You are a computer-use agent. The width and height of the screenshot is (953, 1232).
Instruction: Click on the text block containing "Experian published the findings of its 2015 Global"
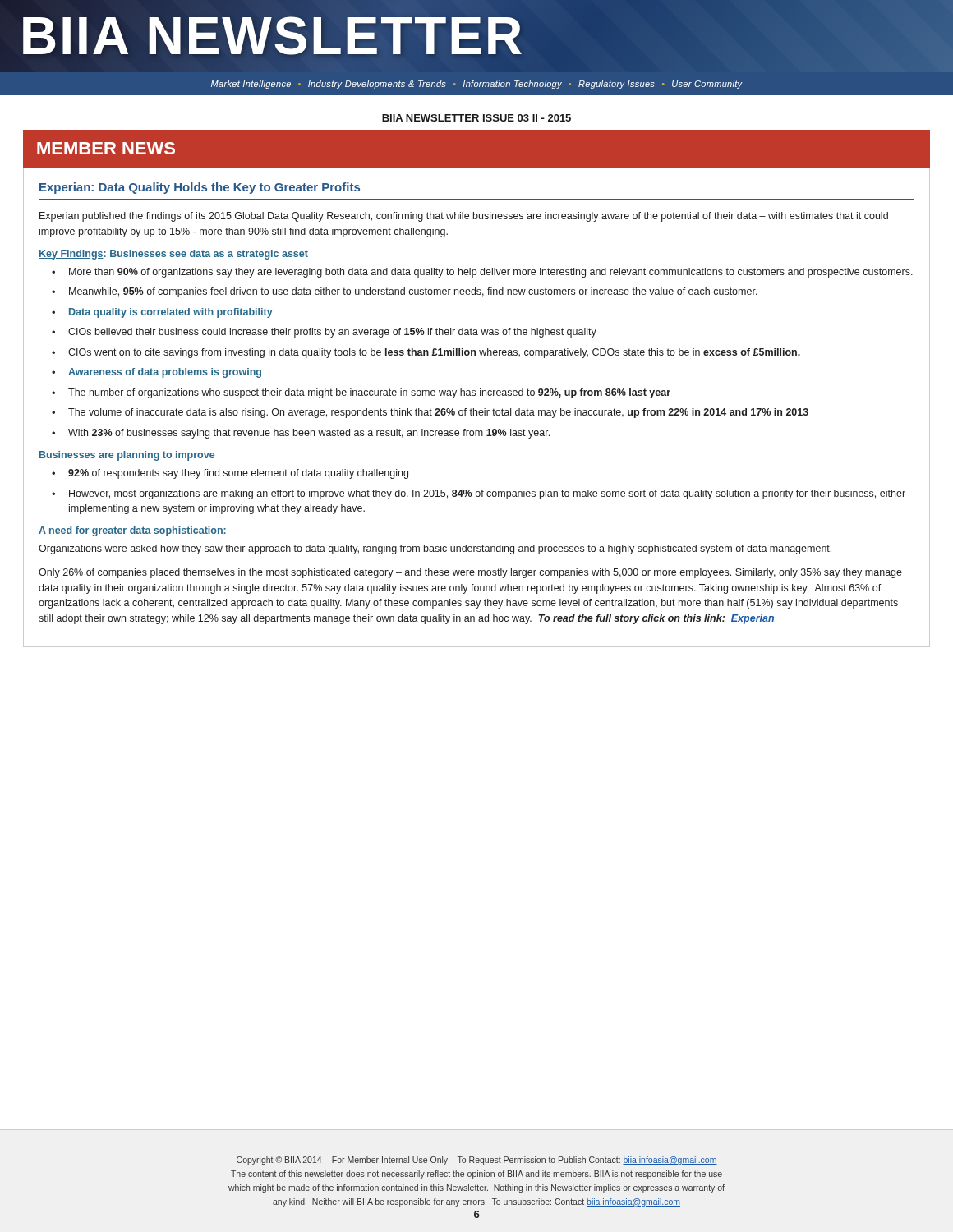(464, 224)
